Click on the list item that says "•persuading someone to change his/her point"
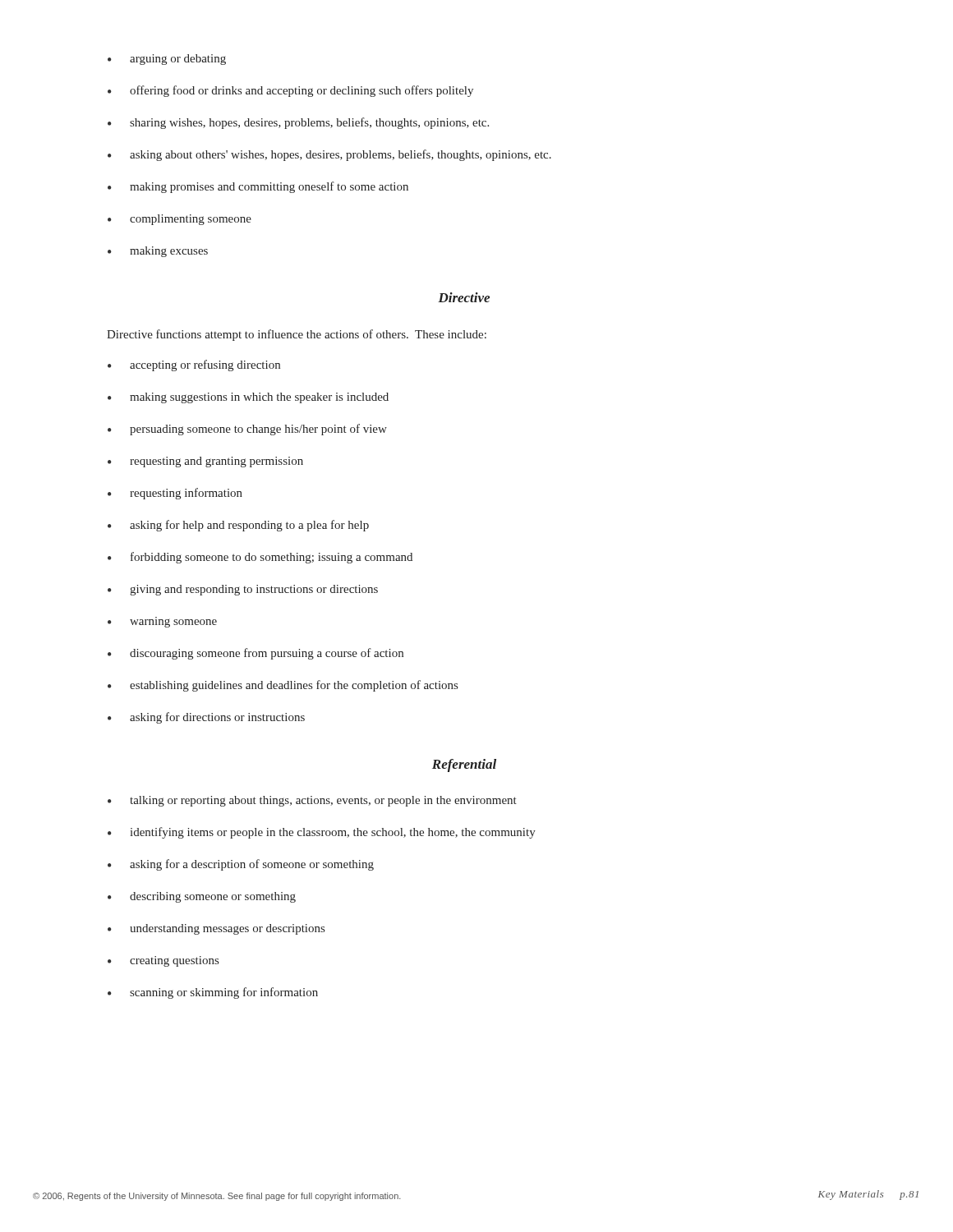Viewport: 953px width, 1232px height. click(x=247, y=431)
